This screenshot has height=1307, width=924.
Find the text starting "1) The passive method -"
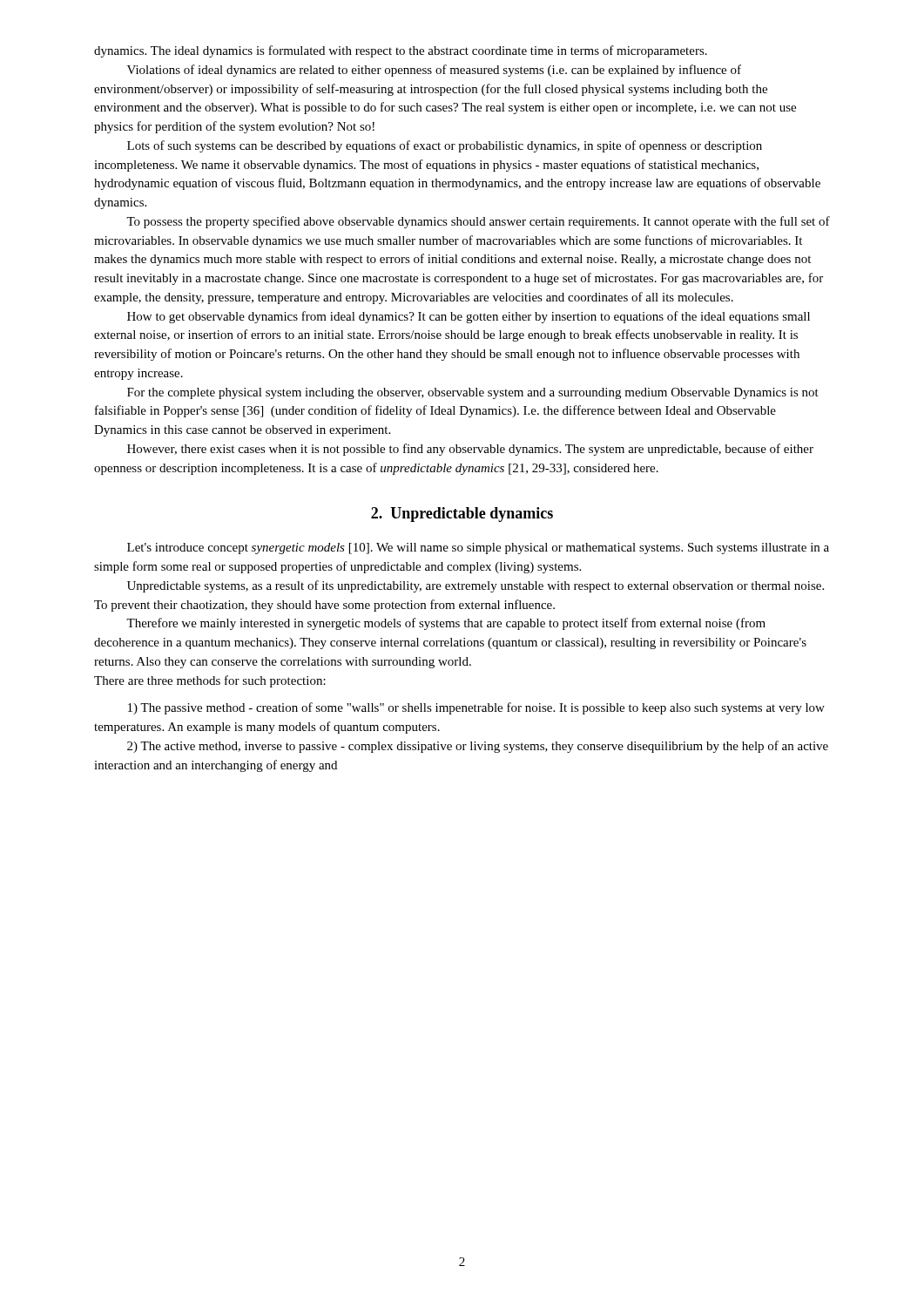[x=462, y=718]
